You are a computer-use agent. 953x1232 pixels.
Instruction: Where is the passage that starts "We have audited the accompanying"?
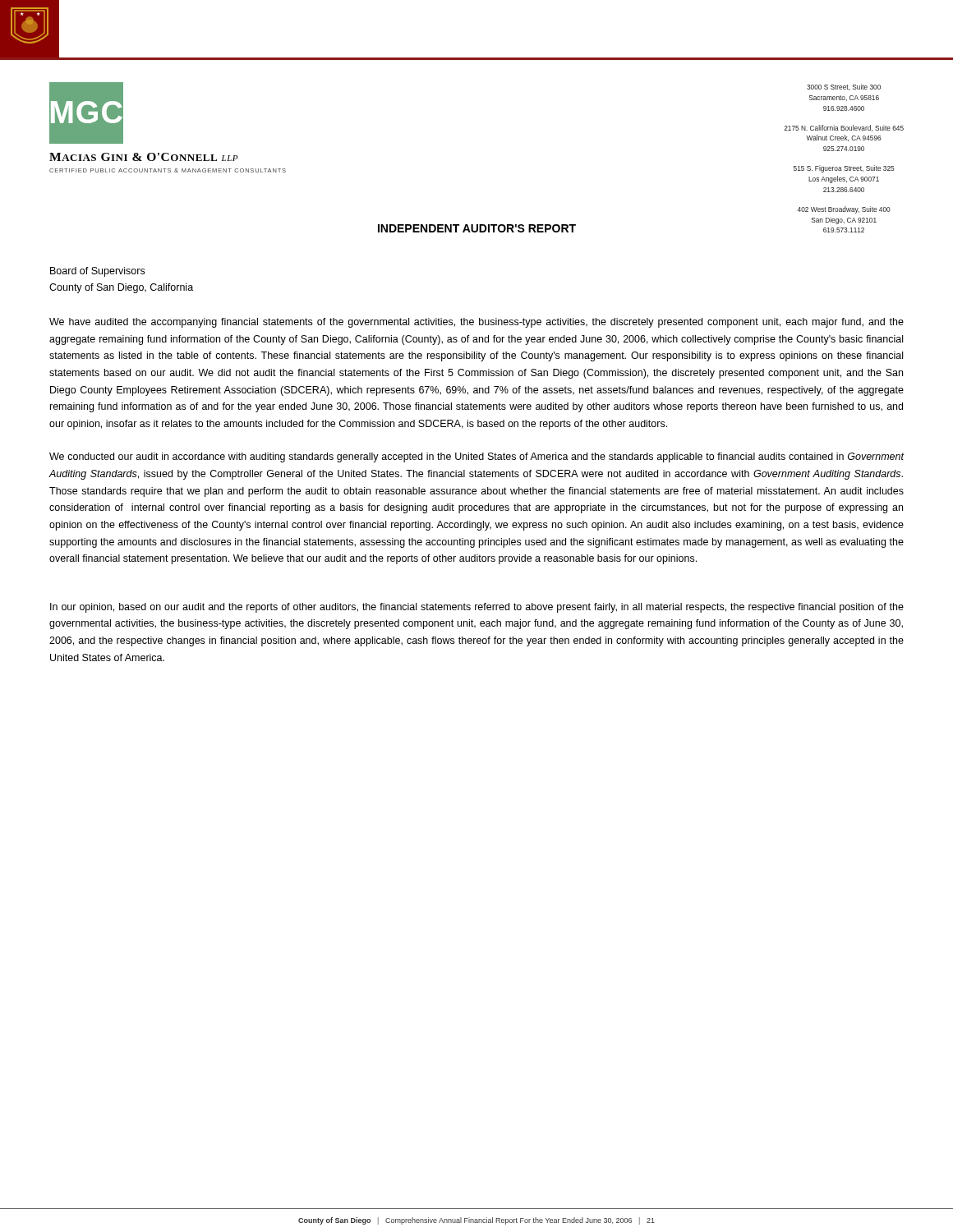(476, 373)
